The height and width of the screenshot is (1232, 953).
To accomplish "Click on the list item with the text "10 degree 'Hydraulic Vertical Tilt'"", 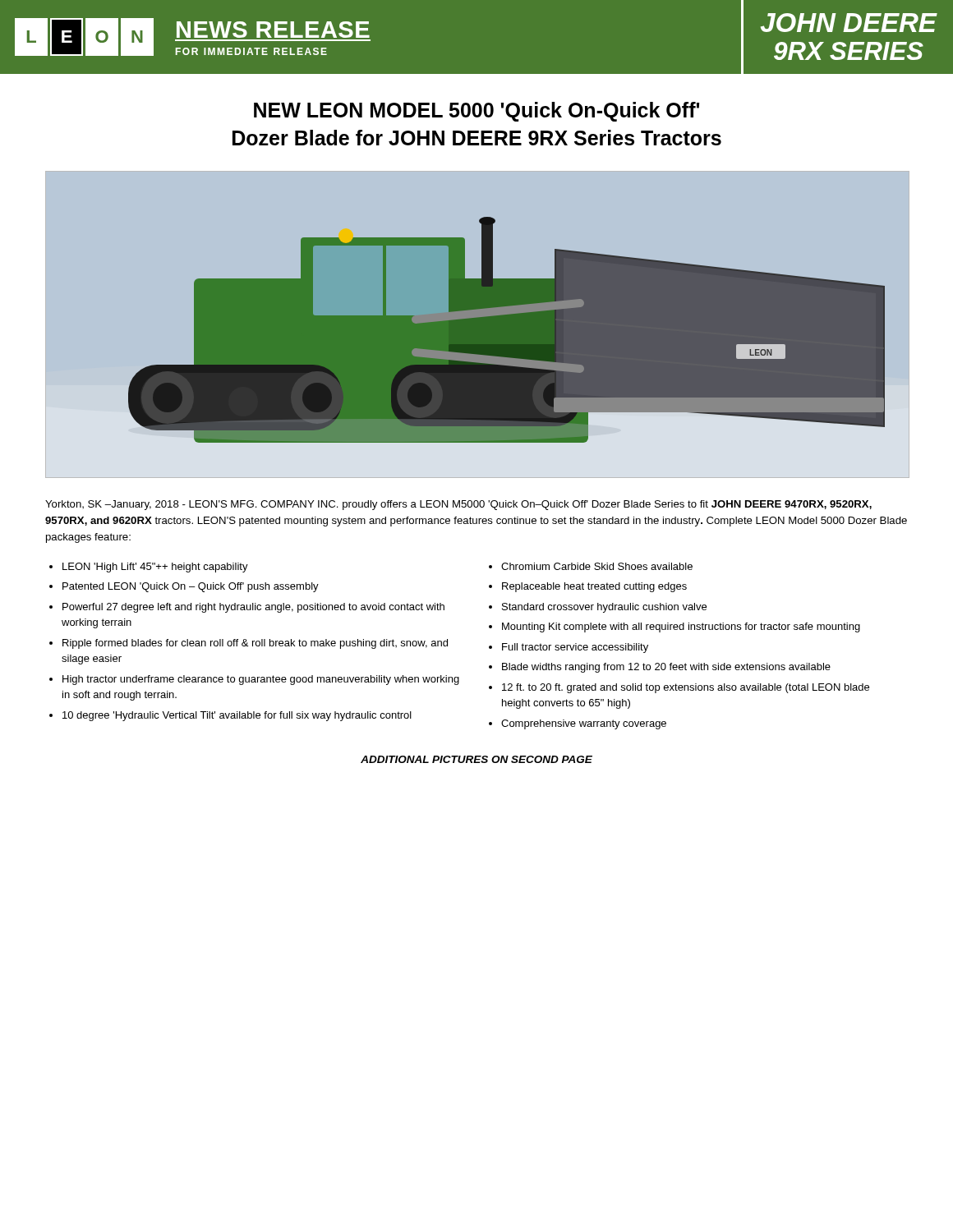I will pyautogui.click(x=237, y=715).
